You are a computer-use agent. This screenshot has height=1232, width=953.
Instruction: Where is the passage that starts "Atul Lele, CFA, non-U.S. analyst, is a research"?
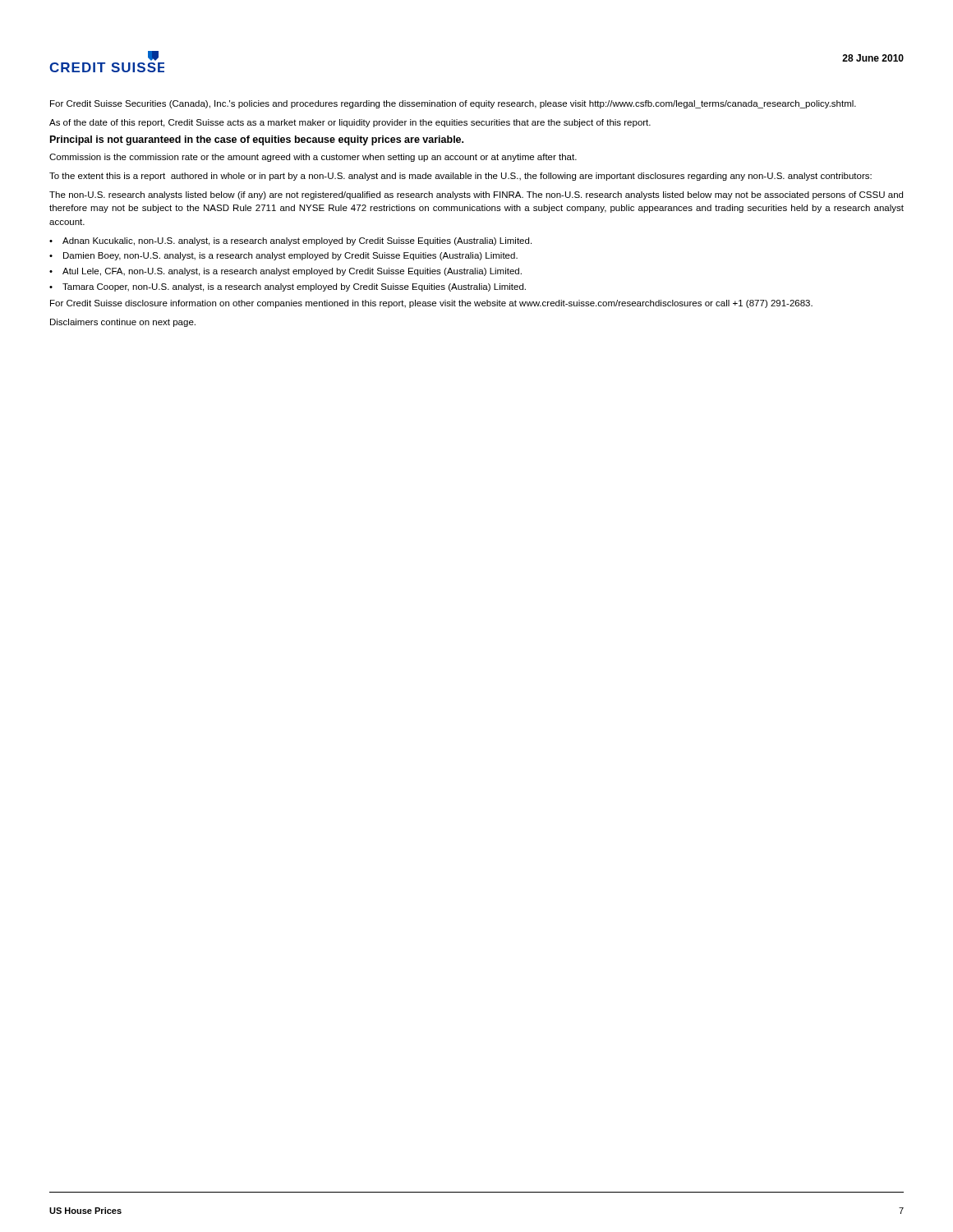pos(292,271)
